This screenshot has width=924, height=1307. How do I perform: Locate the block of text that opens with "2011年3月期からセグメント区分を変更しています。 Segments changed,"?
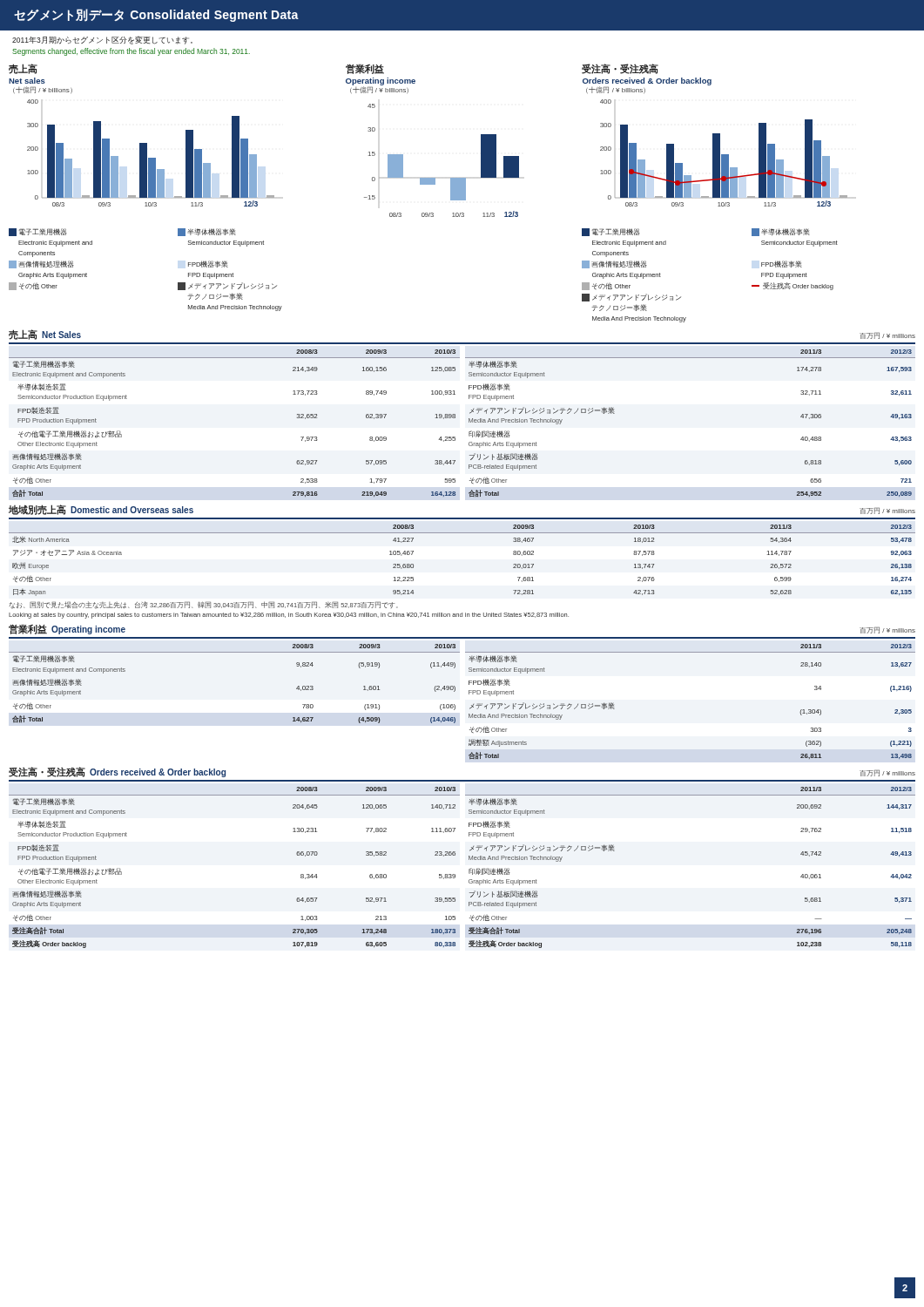click(131, 46)
